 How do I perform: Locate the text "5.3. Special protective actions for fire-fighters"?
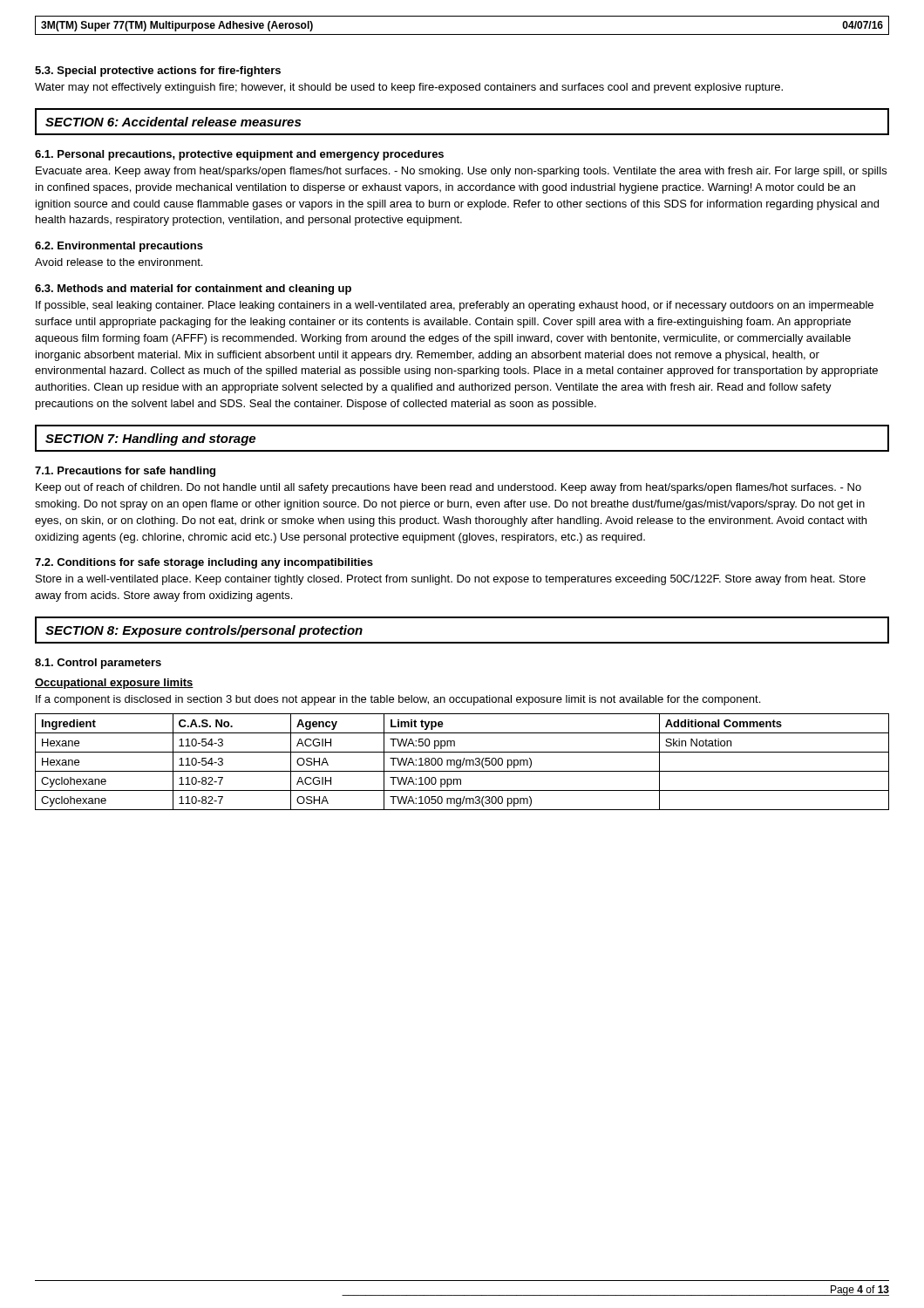(158, 70)
